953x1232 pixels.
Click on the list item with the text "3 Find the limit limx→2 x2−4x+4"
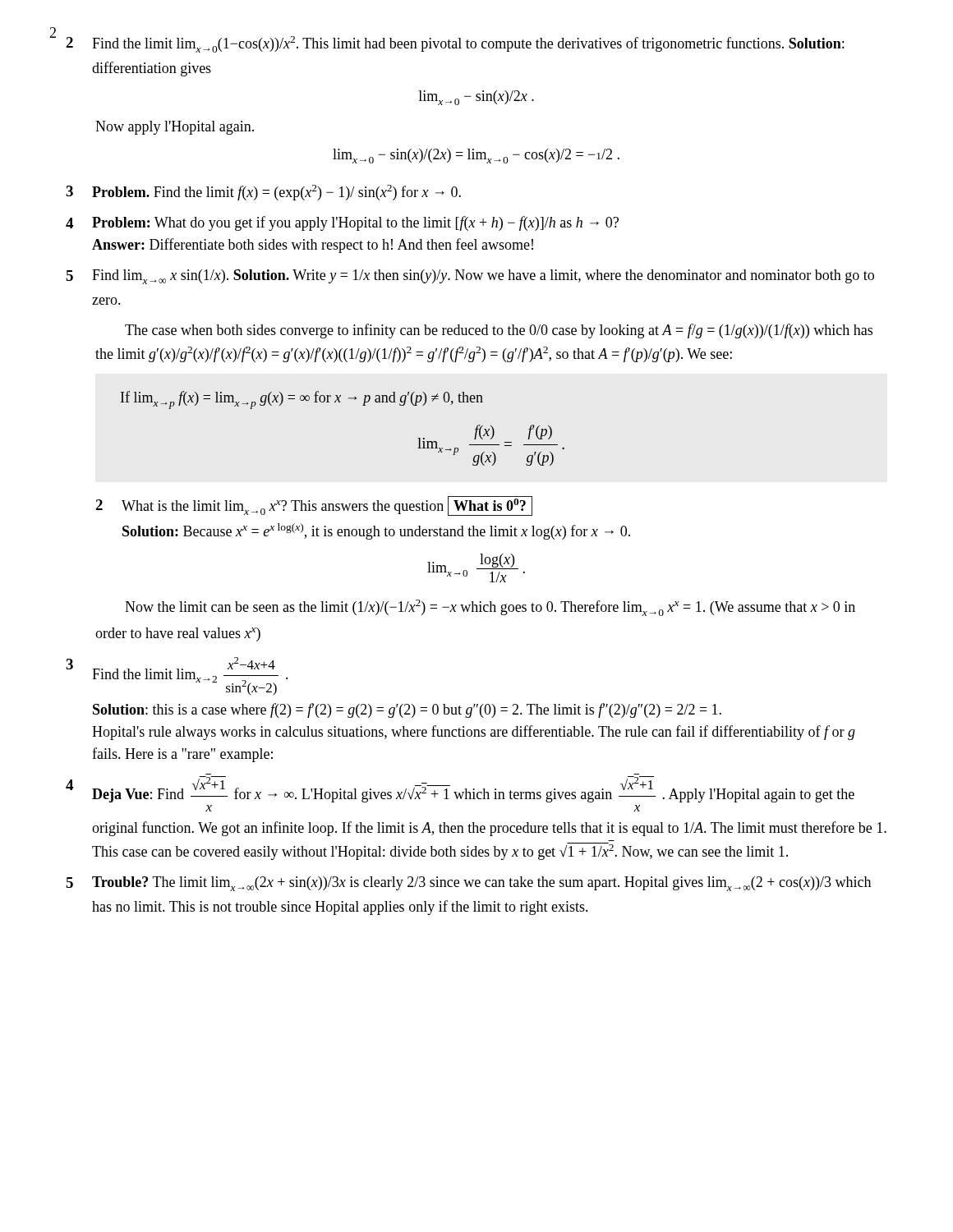click(476, 709)
